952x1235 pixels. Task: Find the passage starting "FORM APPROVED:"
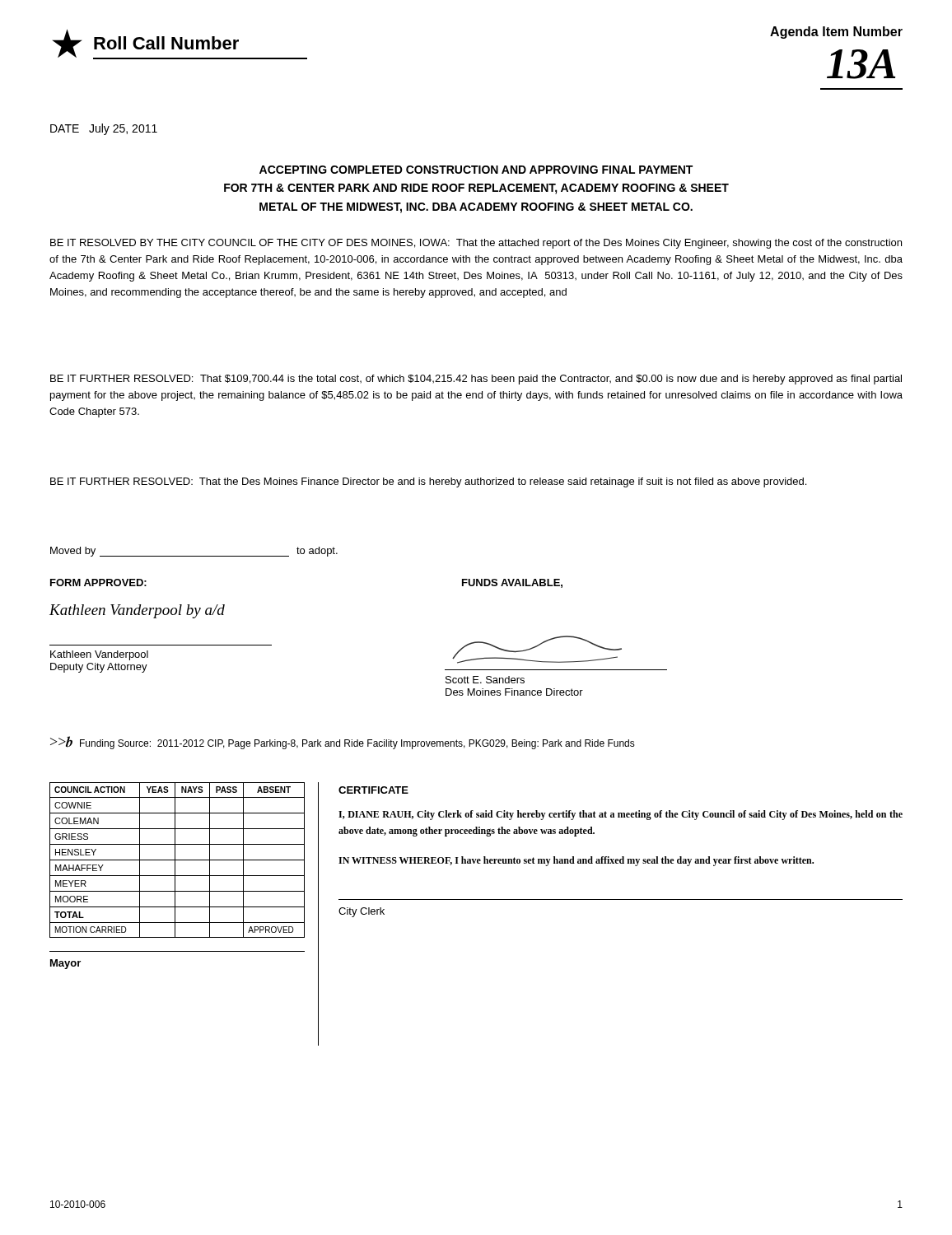tap(98, 583)
